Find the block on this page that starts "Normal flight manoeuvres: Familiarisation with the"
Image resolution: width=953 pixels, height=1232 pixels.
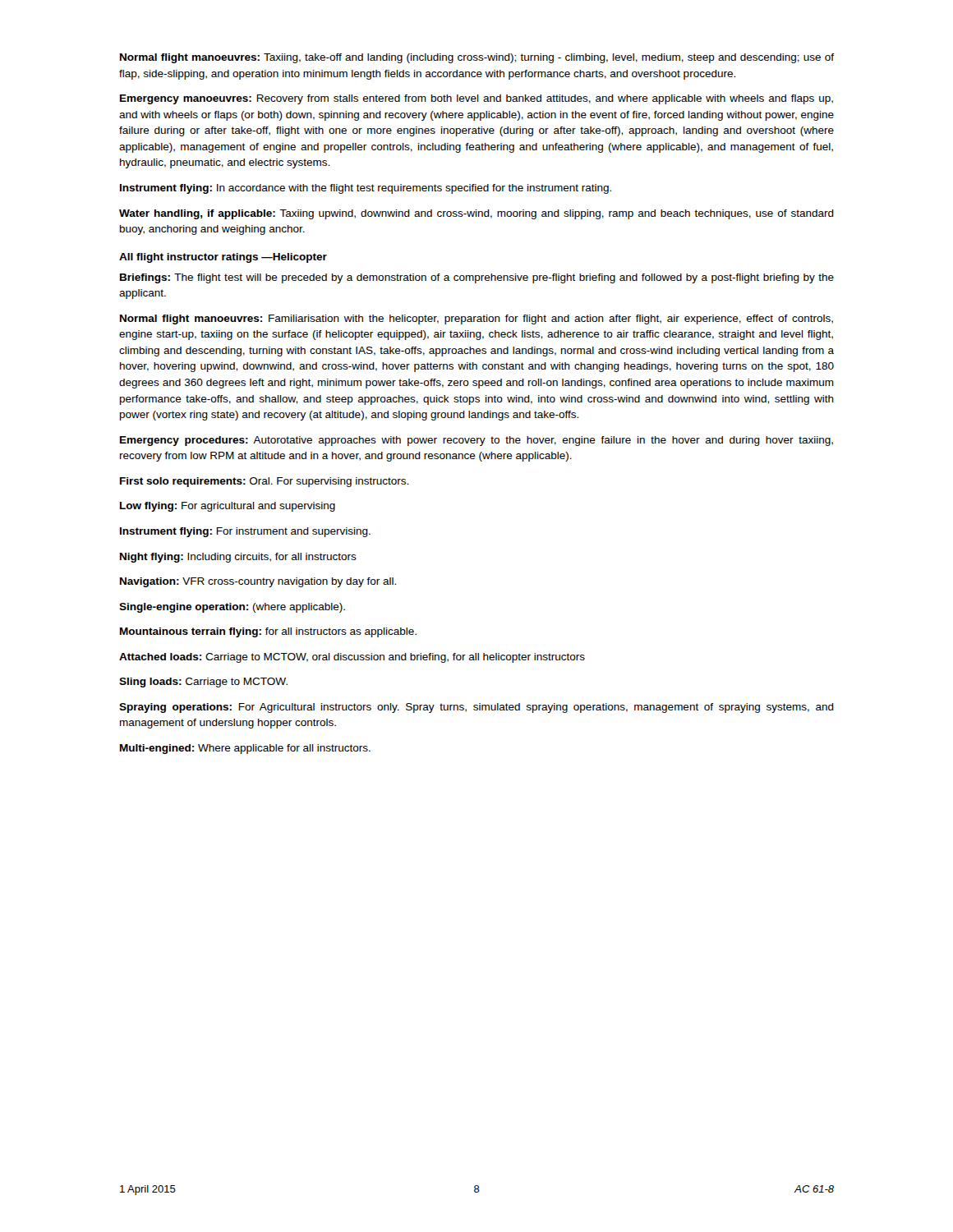point(476,366)
